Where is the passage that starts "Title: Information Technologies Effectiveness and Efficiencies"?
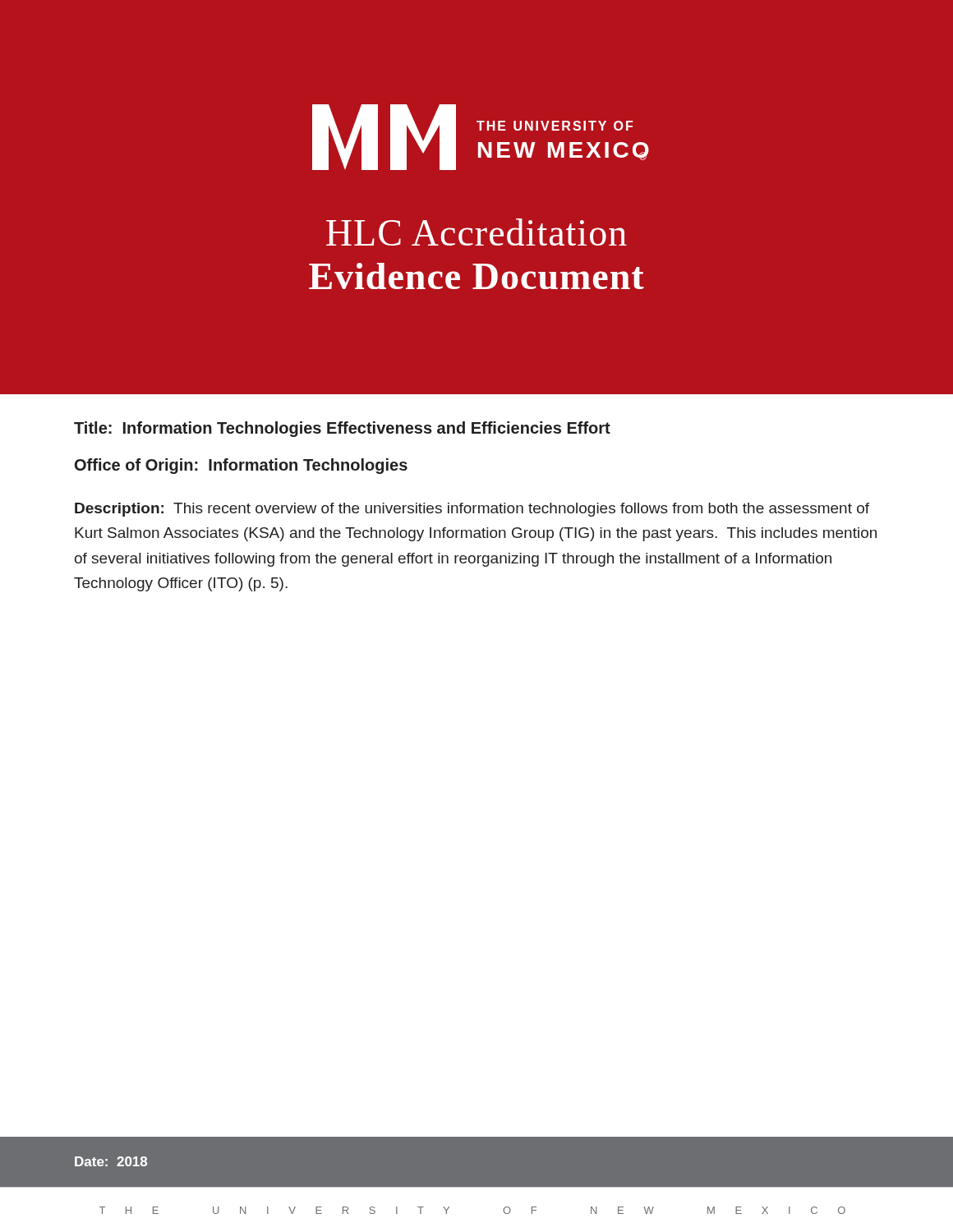Image resolution: width=953 pixels, height=1232 pixels. 342,428
